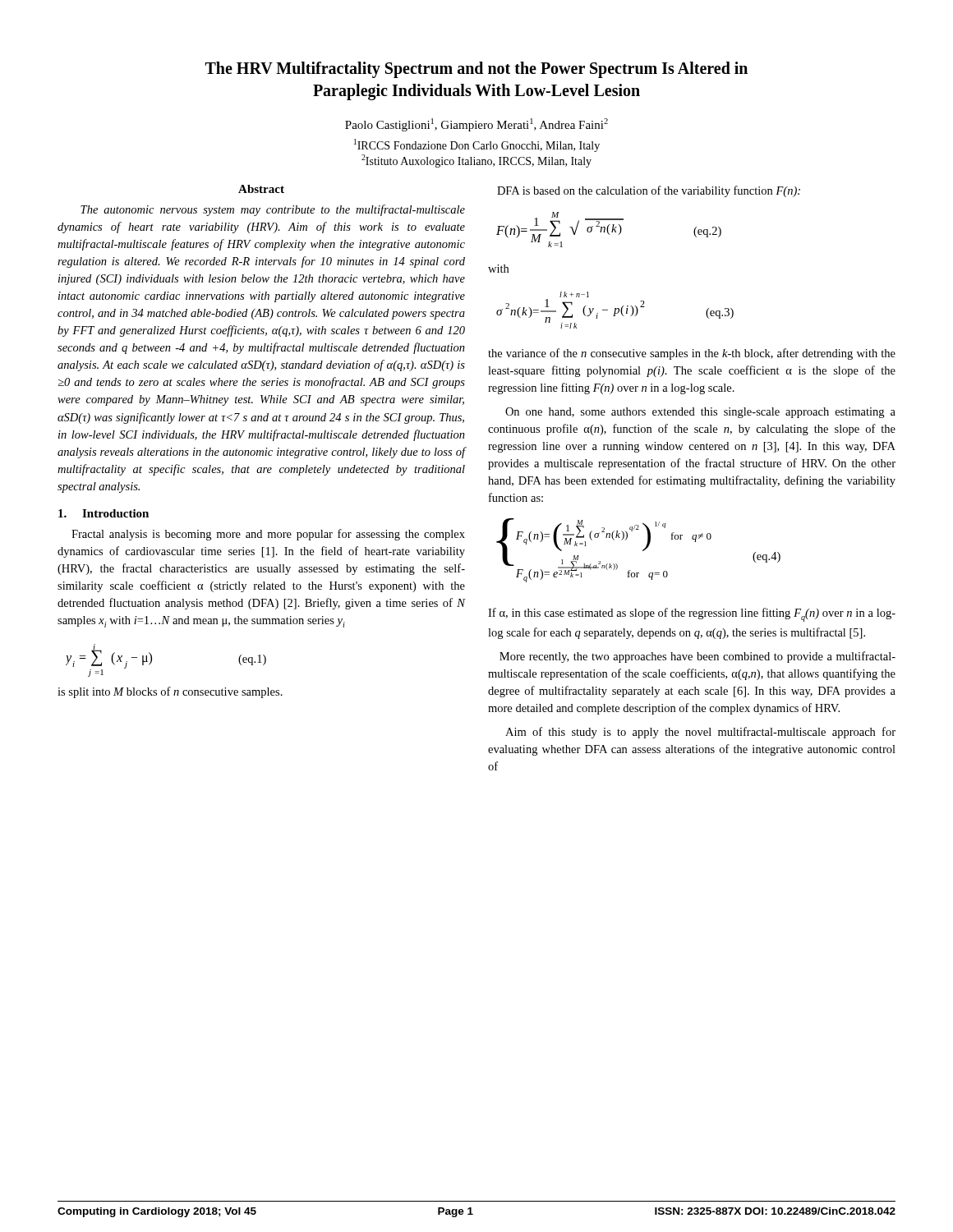Click the passage that begins "is split into M"
The image size is (953, 1232).
(170, 692)
